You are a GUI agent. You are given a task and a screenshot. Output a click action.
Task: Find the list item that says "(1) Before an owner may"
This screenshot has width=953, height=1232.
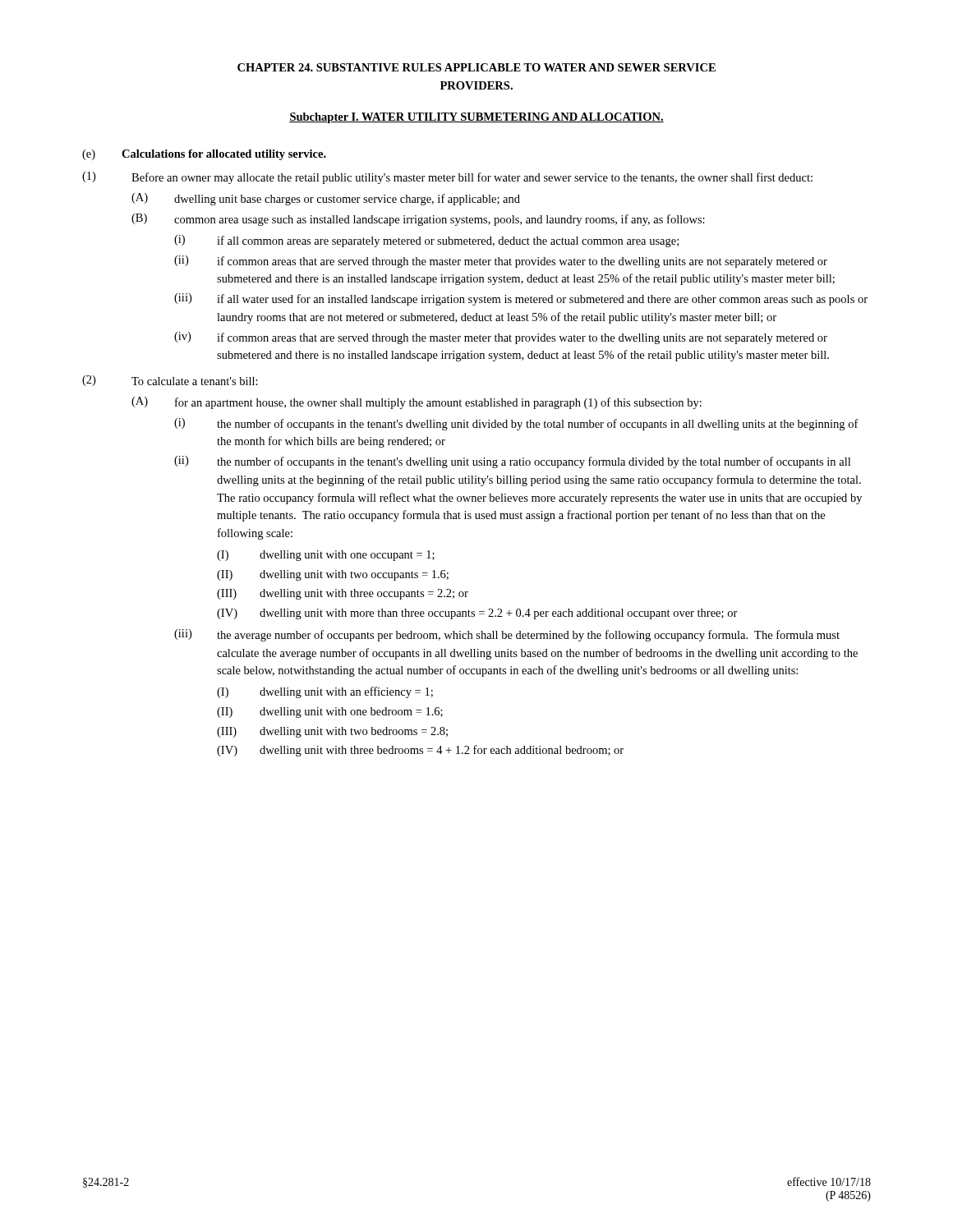coord(476,268)
